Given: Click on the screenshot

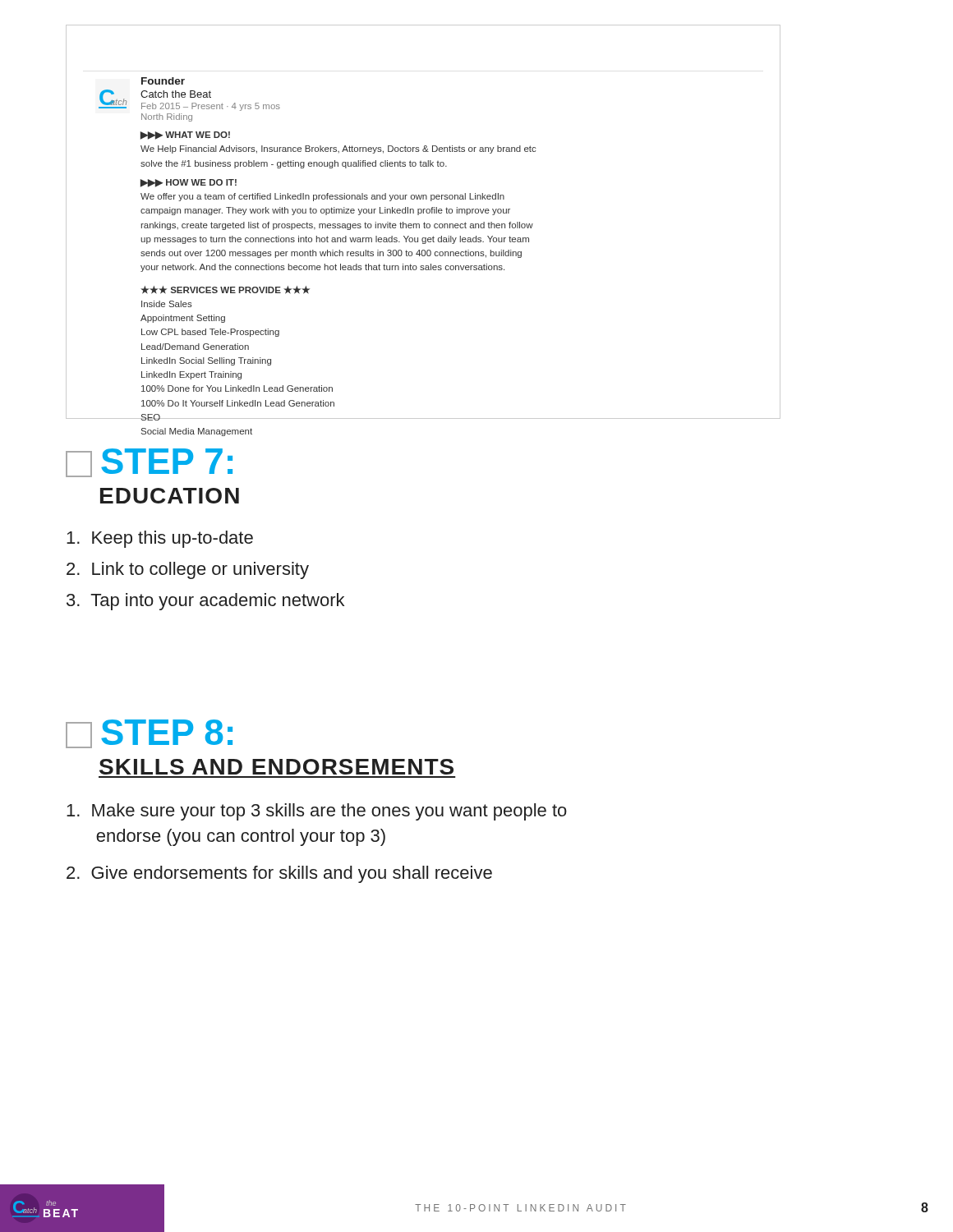Looking at the screenshot, I should pos(423,222).
